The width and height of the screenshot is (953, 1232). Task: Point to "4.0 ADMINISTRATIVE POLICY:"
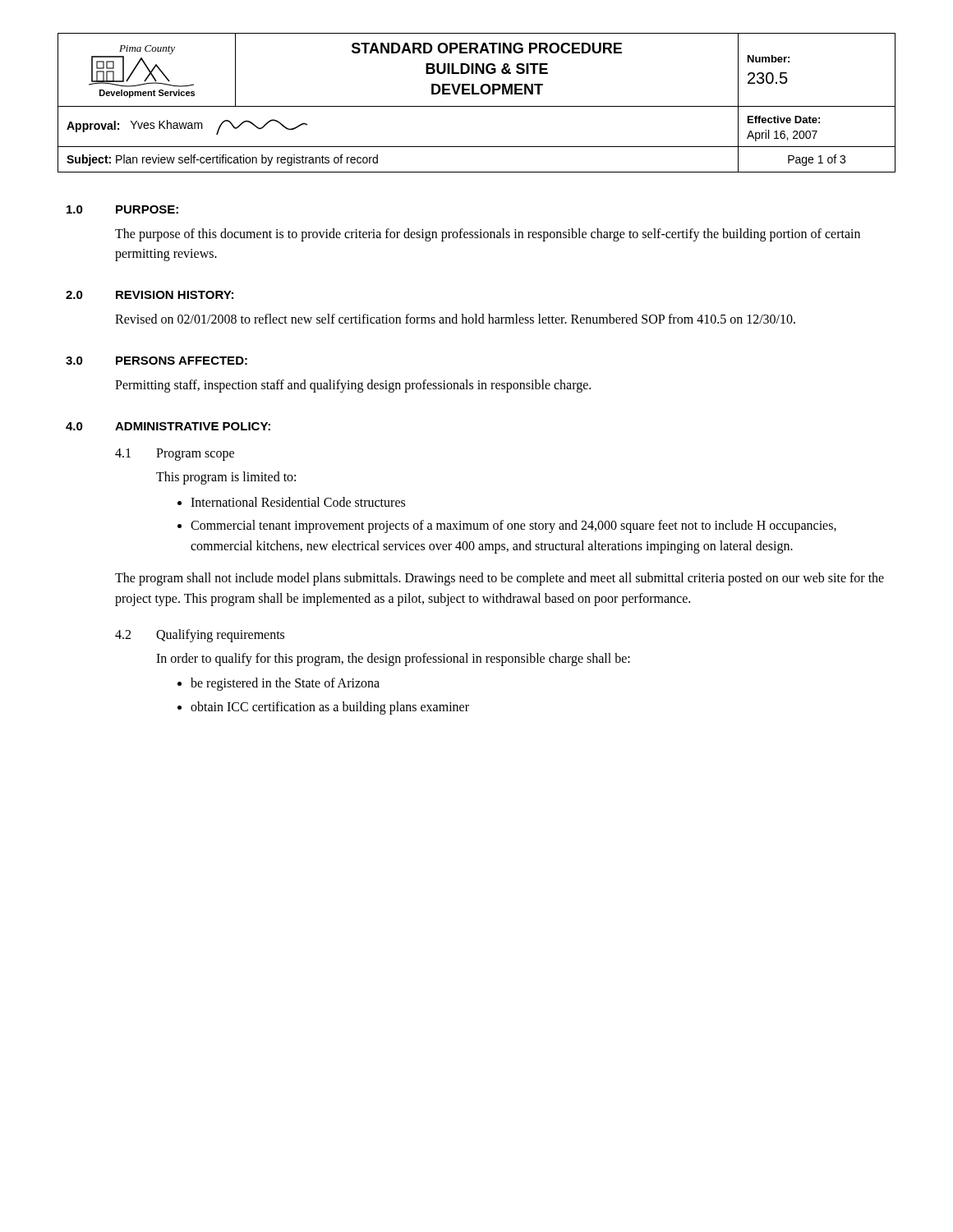169,426
